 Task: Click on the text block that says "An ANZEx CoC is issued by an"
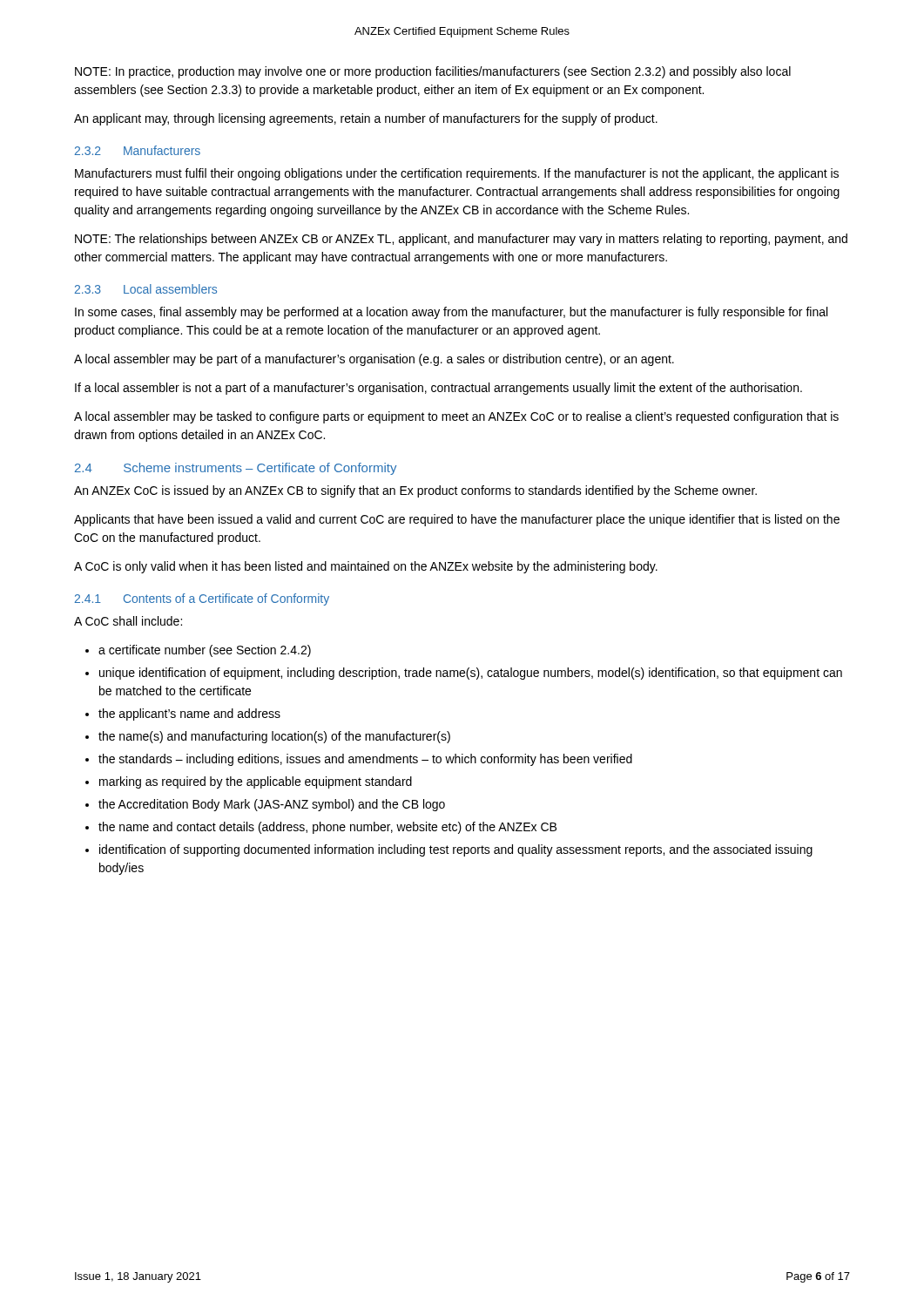point(416,491)
